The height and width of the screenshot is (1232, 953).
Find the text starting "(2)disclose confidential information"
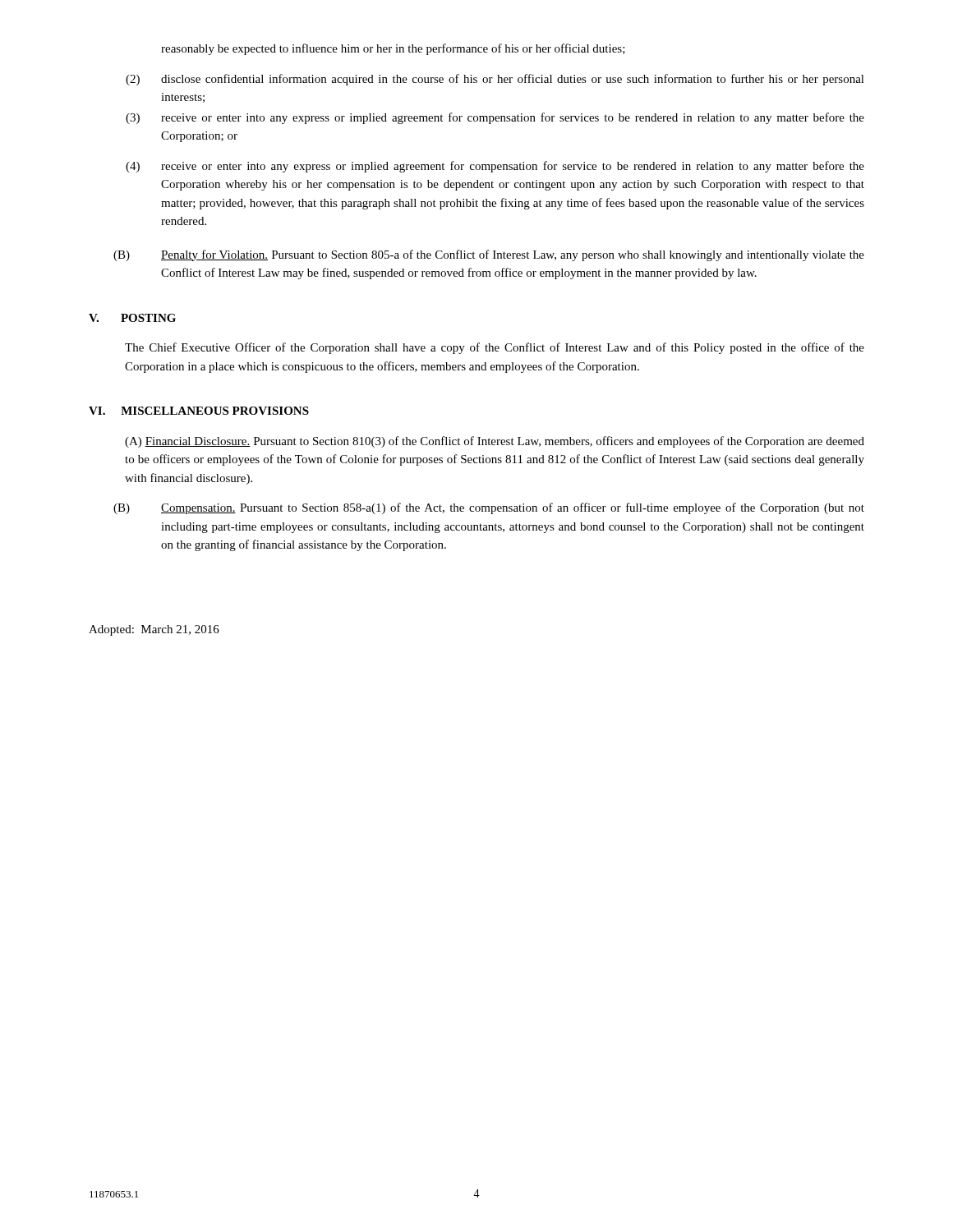click(476, 88)
